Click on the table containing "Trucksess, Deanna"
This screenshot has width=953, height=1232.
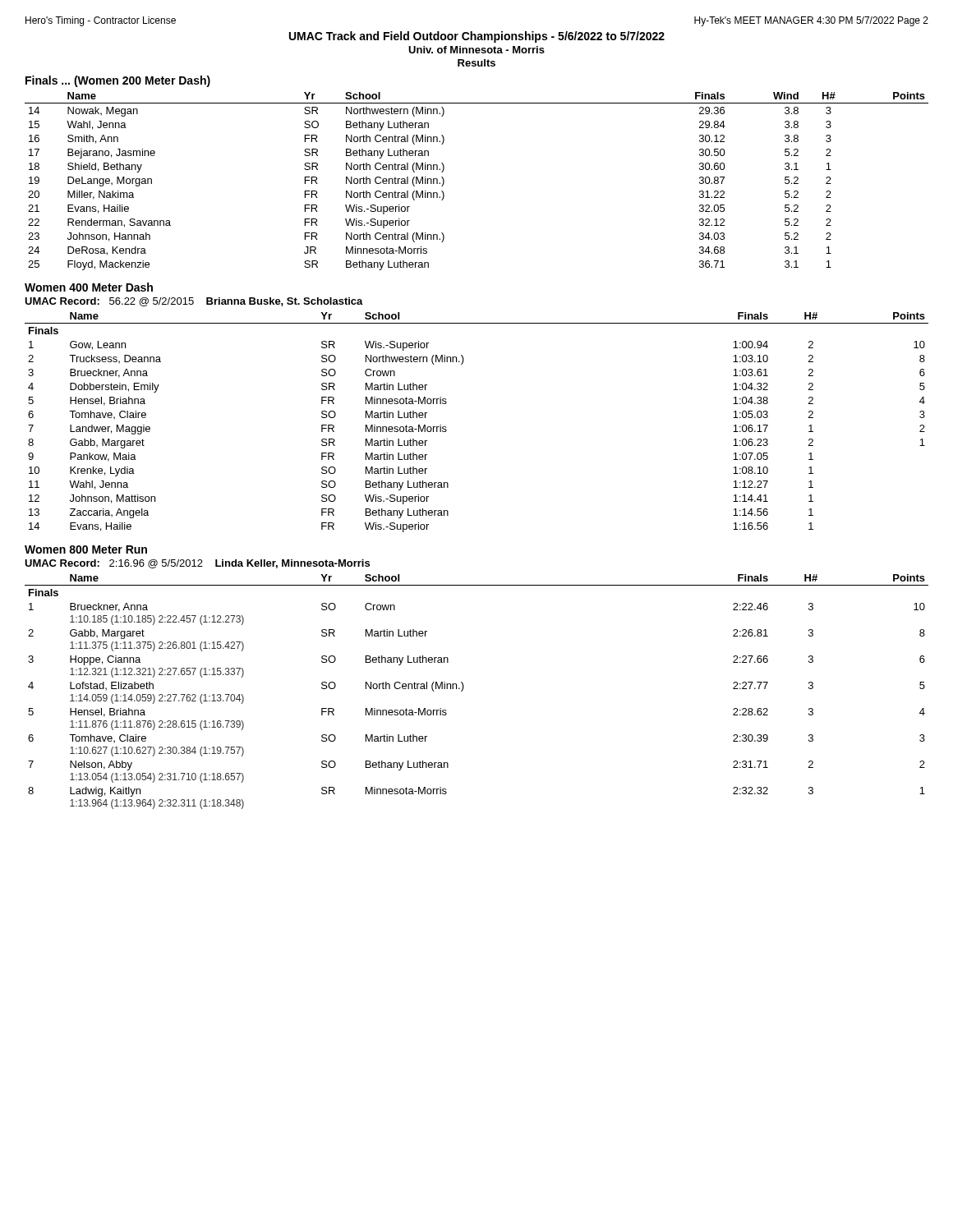[476, 421]
